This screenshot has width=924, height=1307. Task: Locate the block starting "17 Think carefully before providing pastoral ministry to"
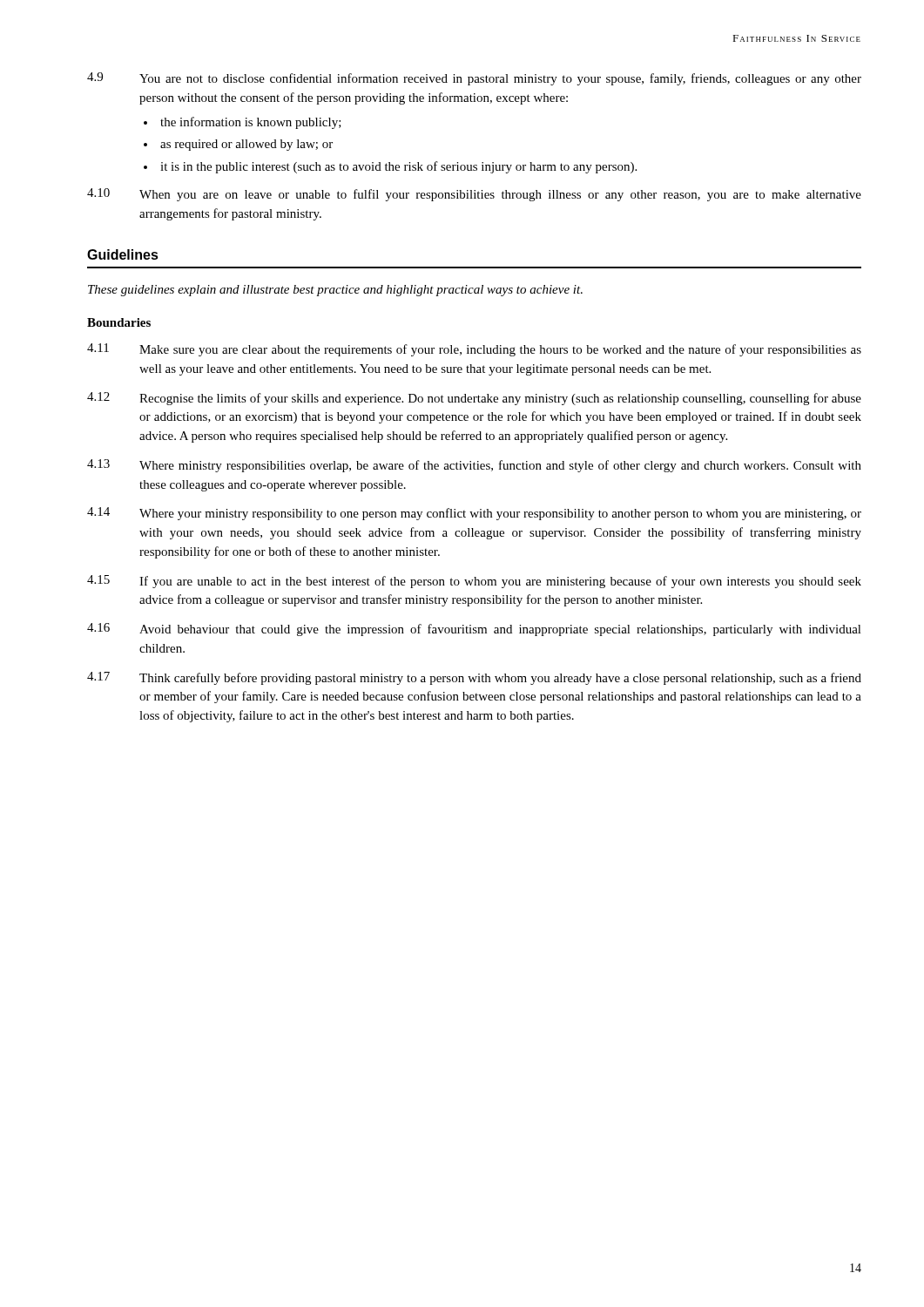[474, 697]
